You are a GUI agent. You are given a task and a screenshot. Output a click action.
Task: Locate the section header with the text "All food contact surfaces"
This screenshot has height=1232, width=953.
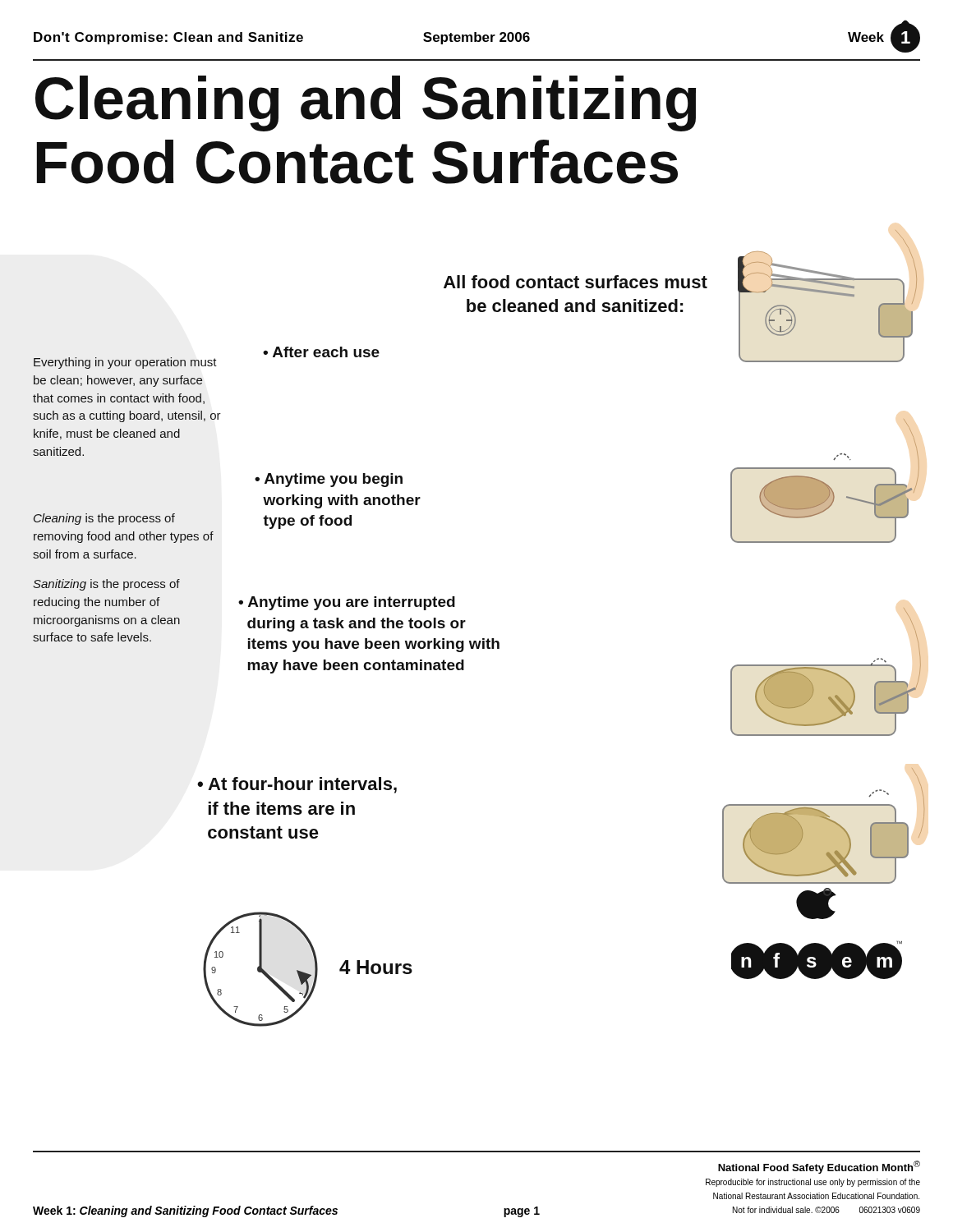pyautogui.click(x=575, y=294)
